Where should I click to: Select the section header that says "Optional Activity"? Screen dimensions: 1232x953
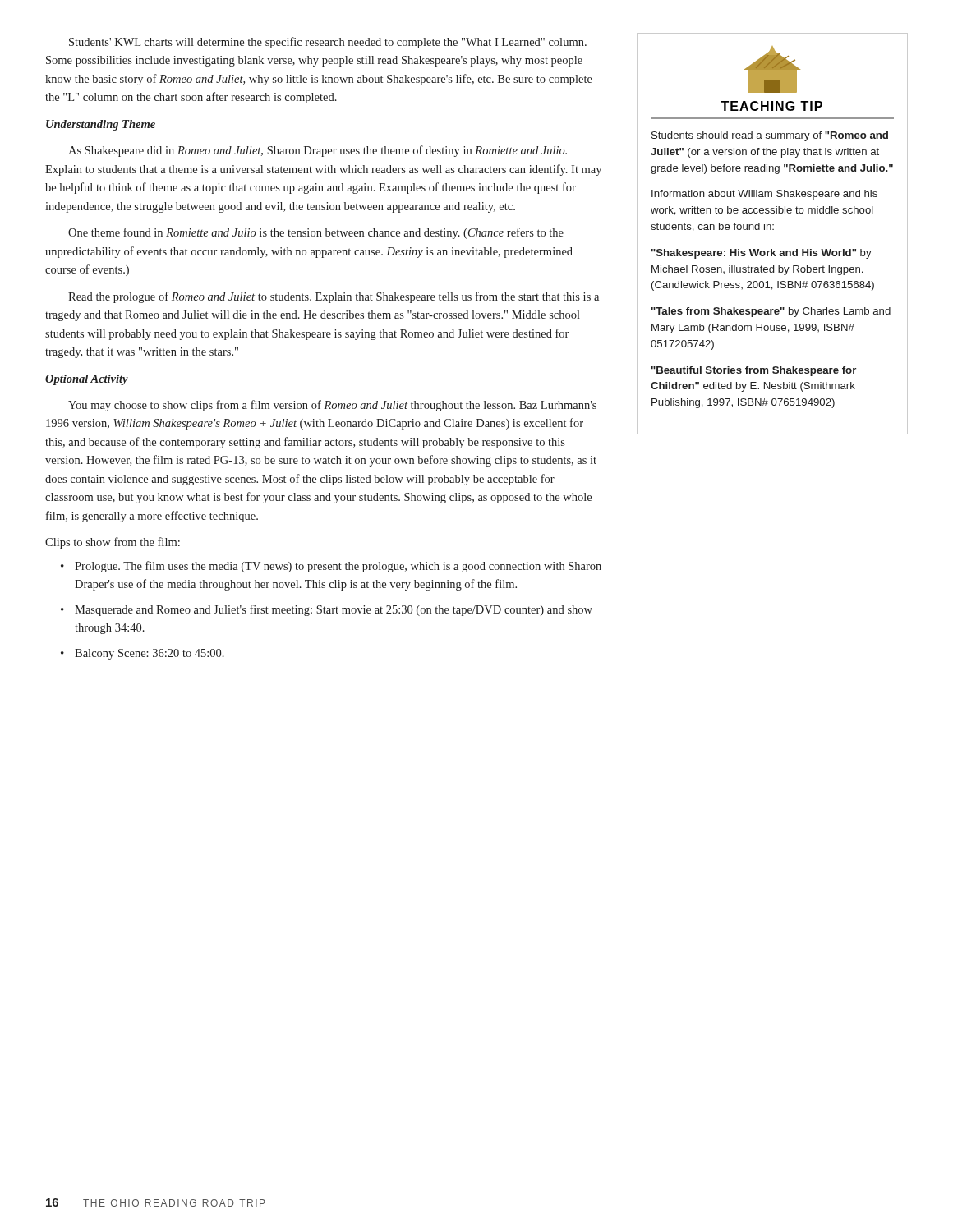[87, 380]
